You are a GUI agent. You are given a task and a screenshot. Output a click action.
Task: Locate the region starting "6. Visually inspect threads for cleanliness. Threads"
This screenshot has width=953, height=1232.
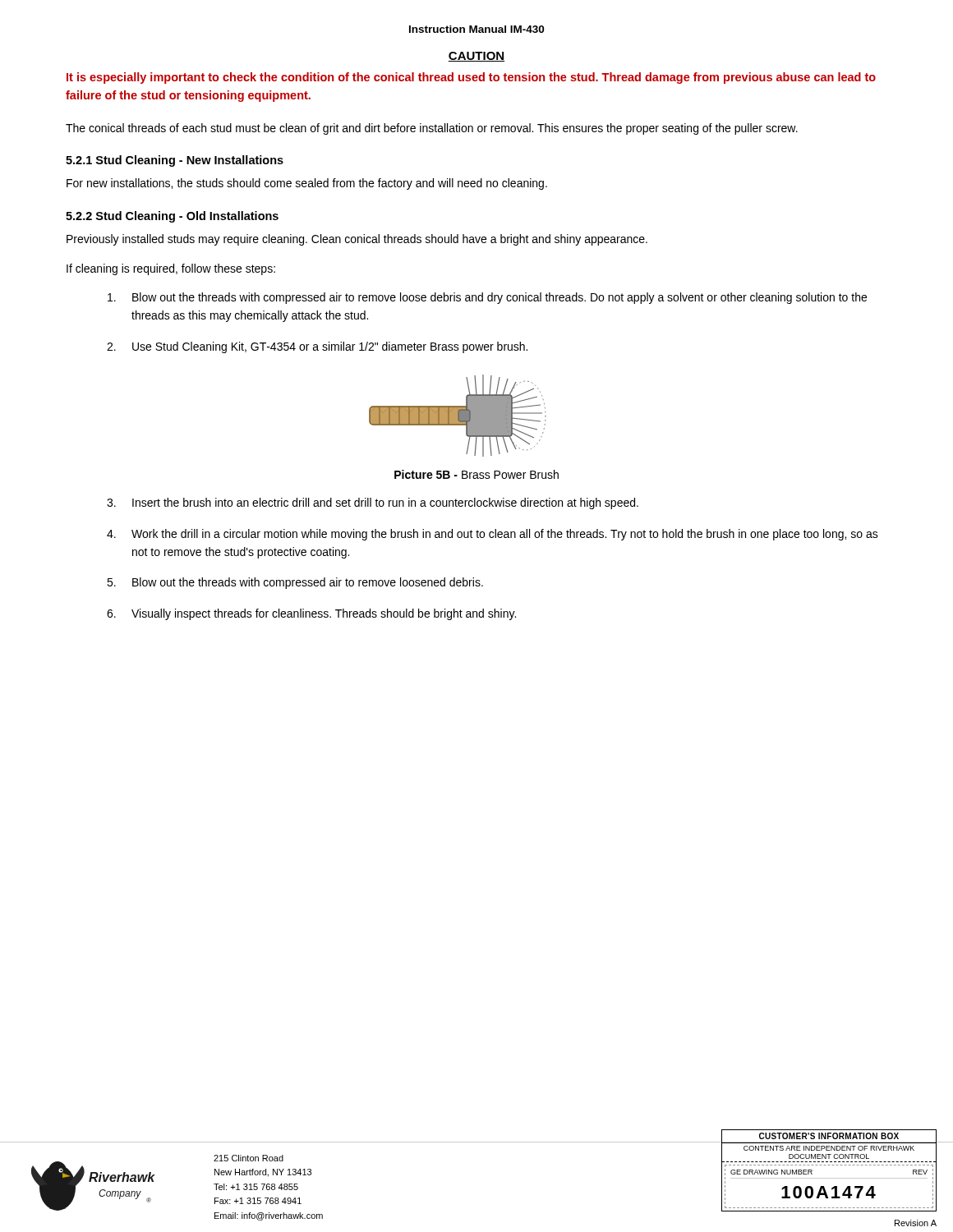click(312, 614)
